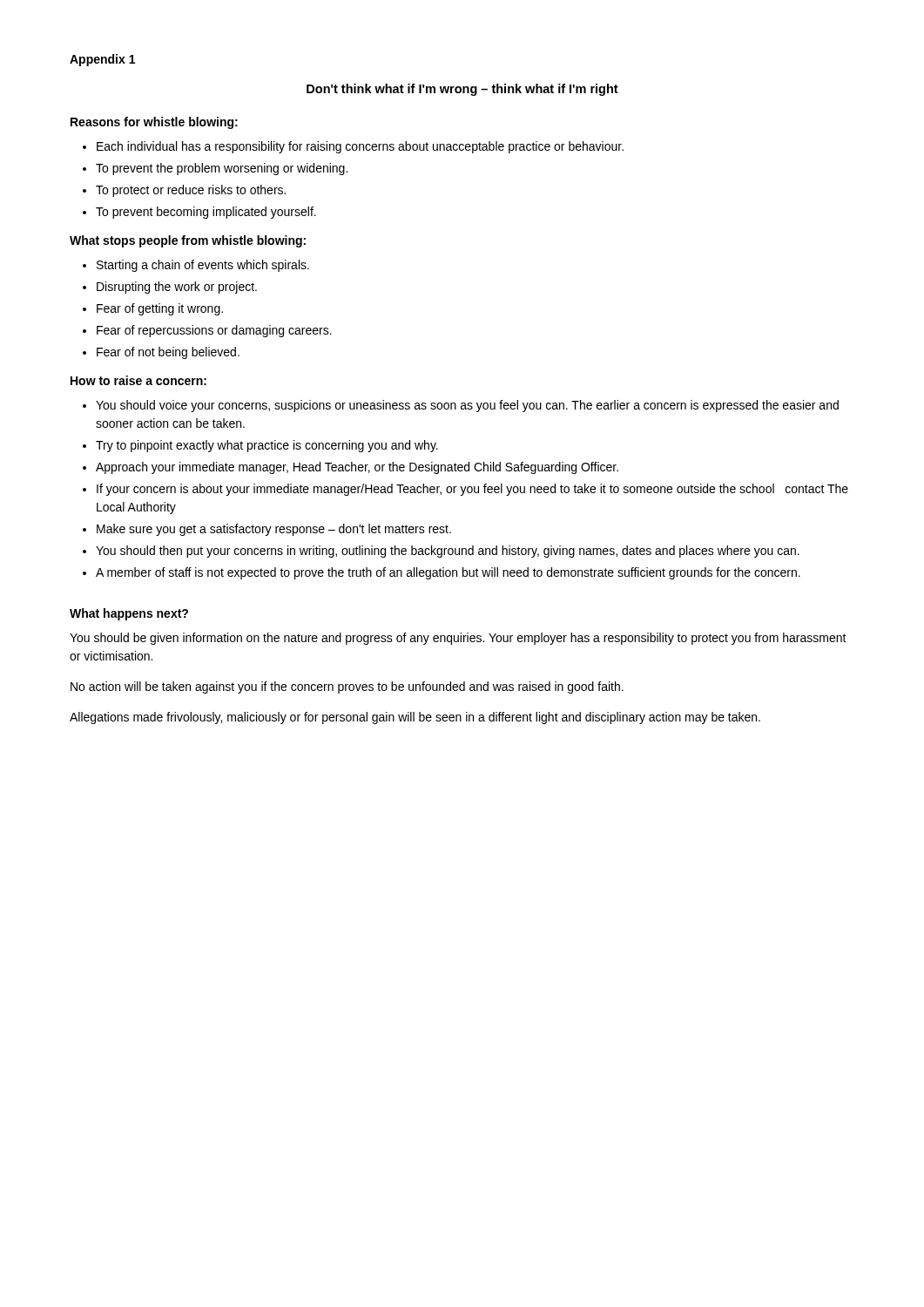
Task: Point to the block beginning "Allegations made frivolously, maliciously or"
Action: tap(415, 717)
